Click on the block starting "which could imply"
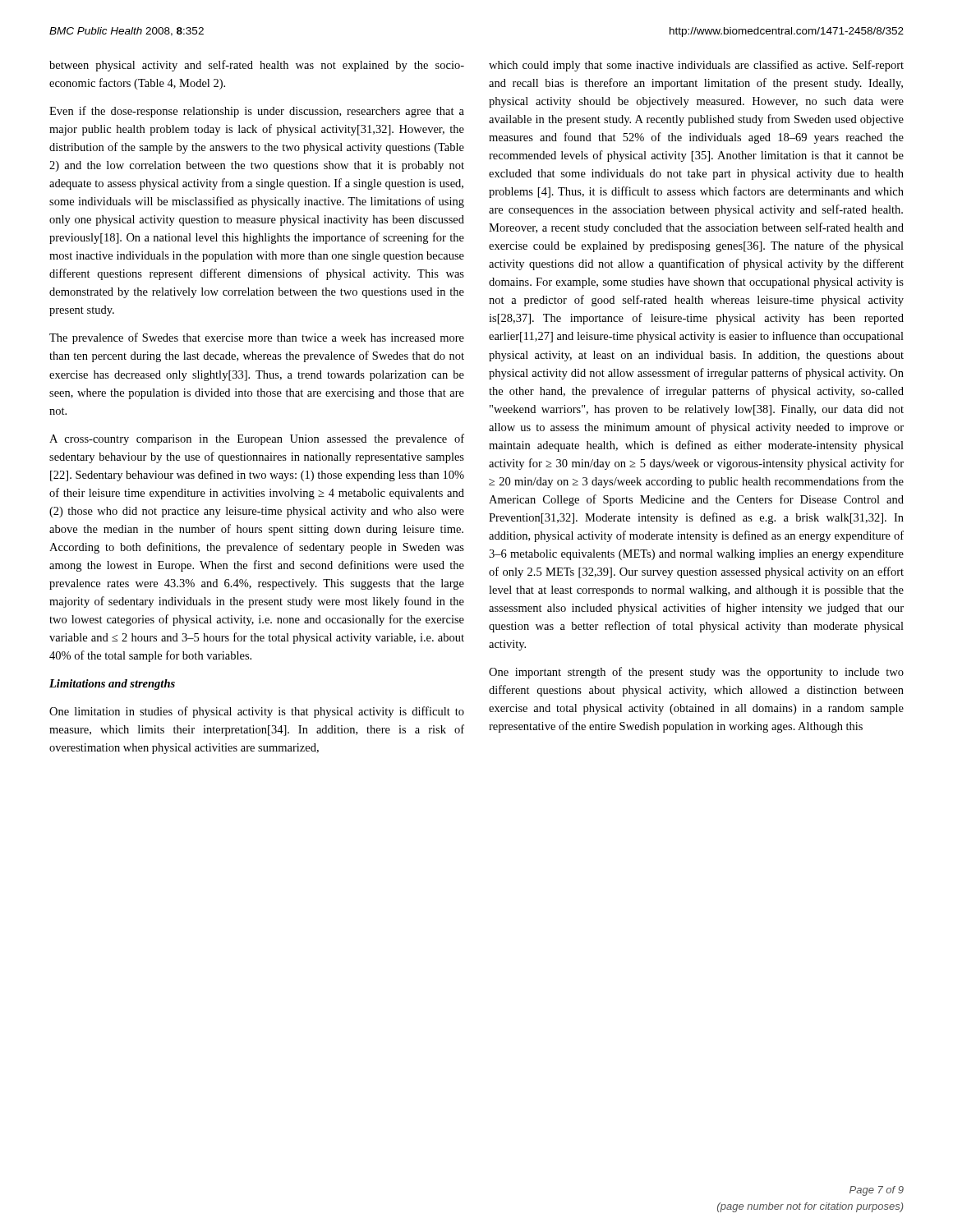Image resolution: width=953 pixels, height=1232 pixels. tap(696, 354)
